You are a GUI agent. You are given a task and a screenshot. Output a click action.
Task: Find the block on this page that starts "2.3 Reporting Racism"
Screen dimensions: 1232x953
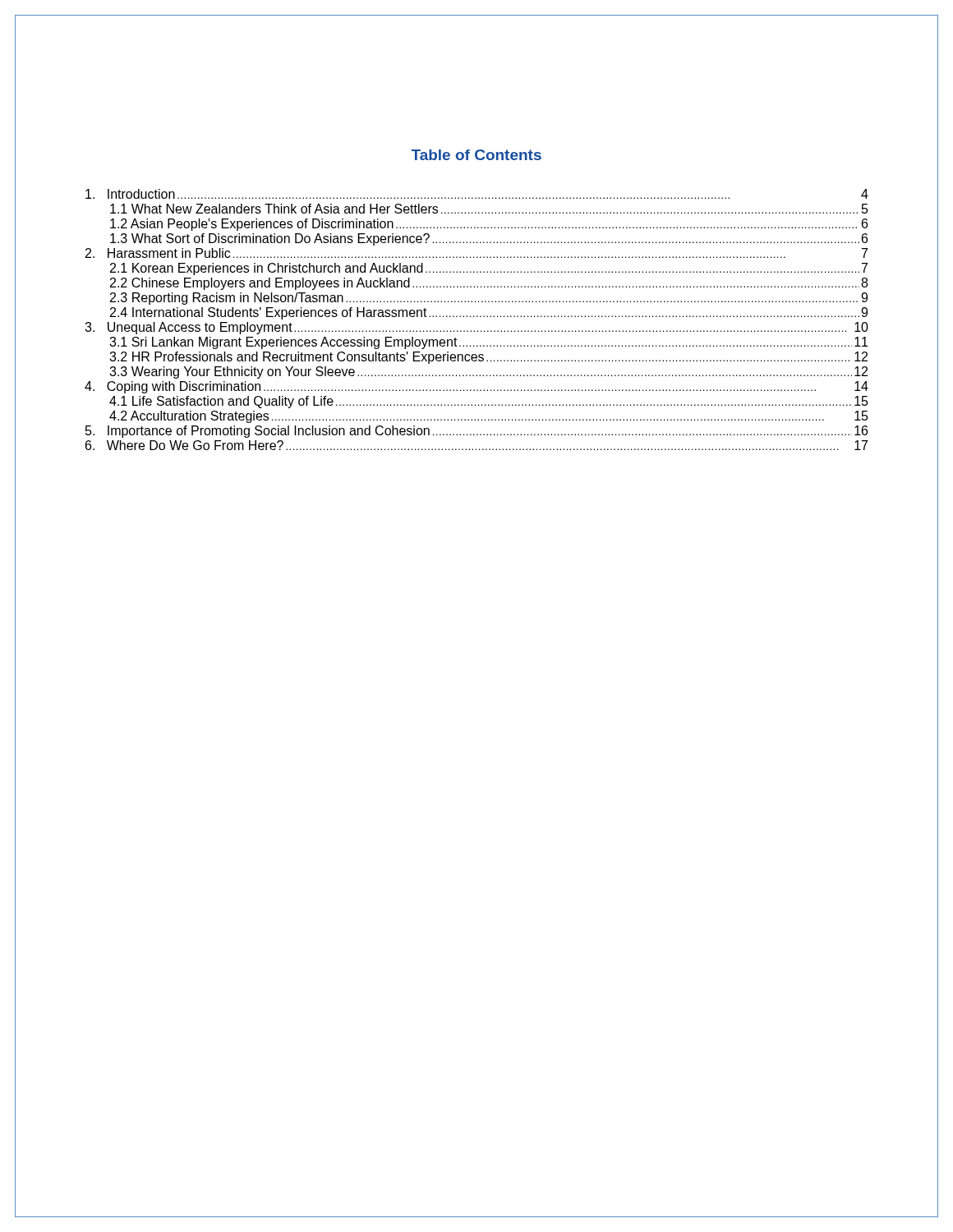[x=489, y=298]
